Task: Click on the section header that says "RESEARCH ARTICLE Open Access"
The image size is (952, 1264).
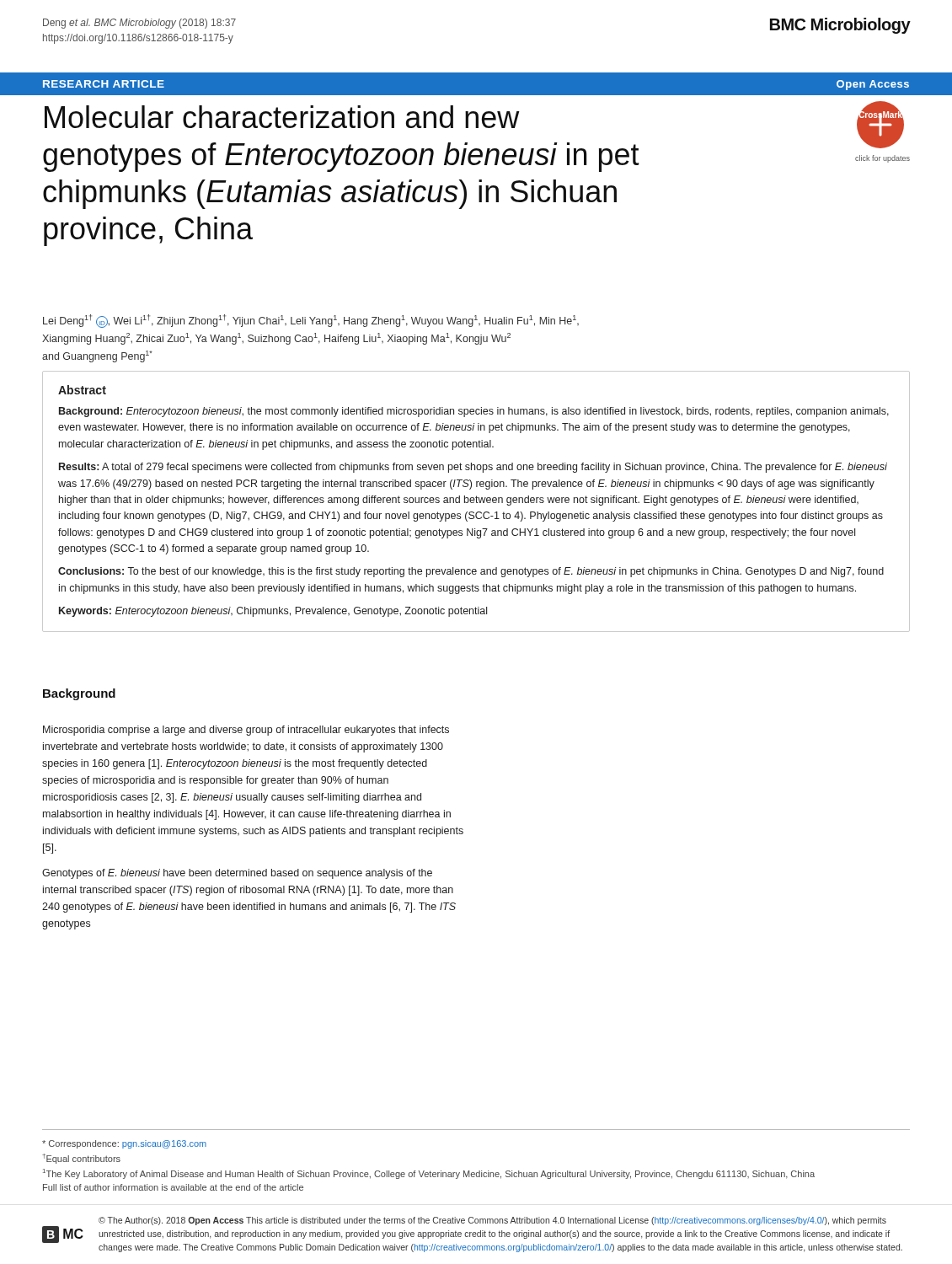Action: click(476, 84)
